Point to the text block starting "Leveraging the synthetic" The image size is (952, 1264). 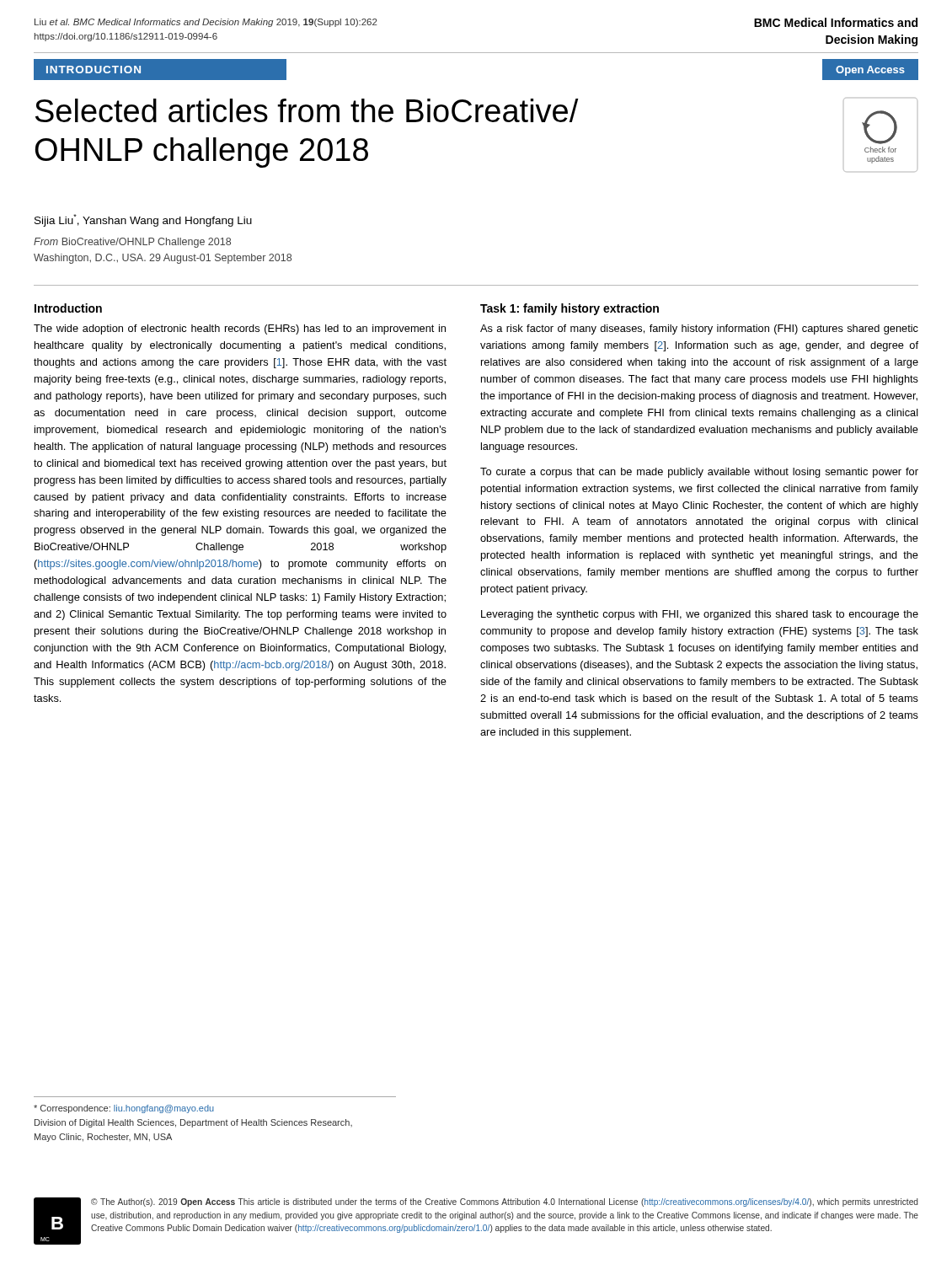(699, 673)
